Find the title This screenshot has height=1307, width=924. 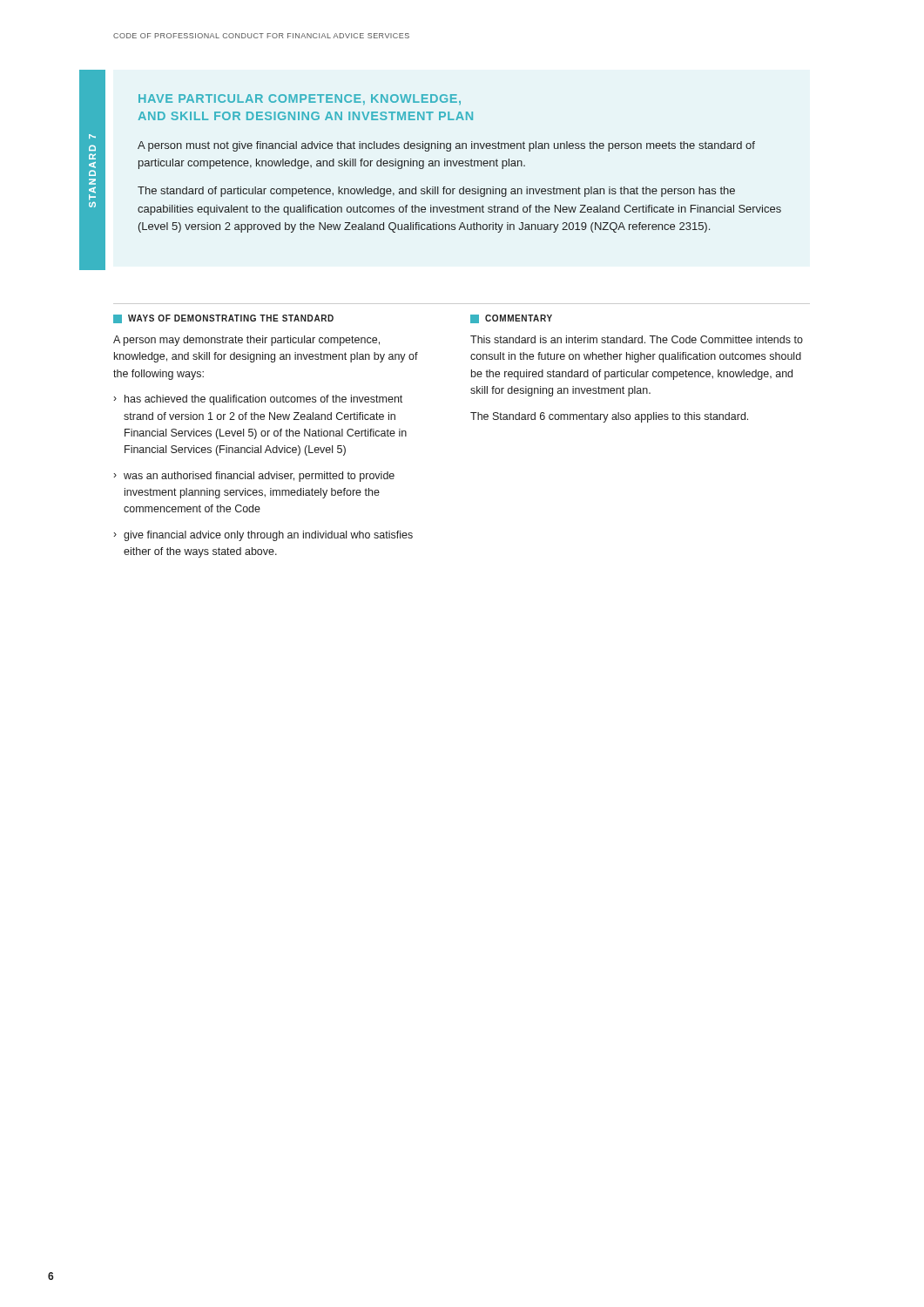[x=306, y=107]
